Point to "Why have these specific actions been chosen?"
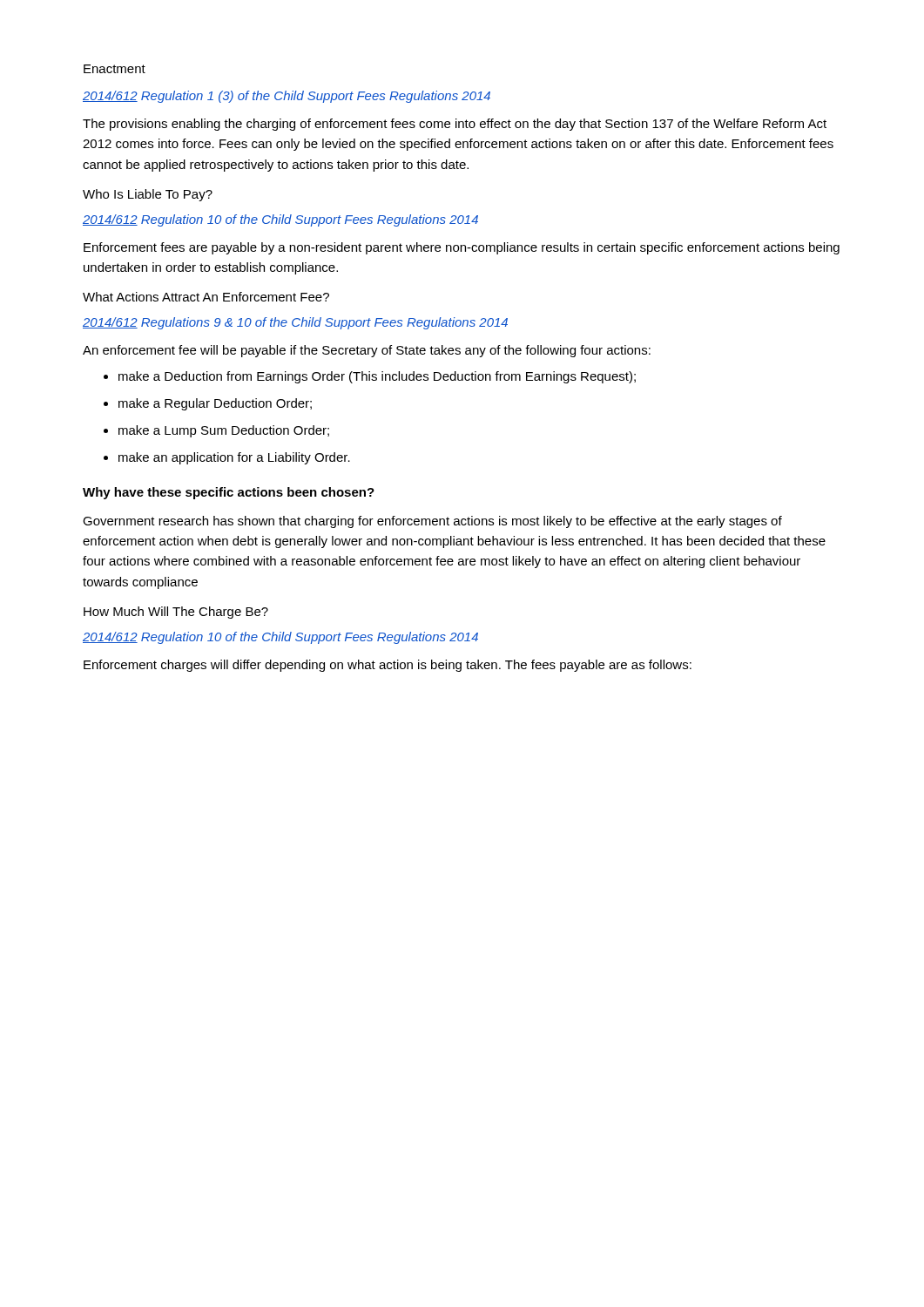Image resolution: width=924 pixels, height=1307 pixels. [229, 491]
